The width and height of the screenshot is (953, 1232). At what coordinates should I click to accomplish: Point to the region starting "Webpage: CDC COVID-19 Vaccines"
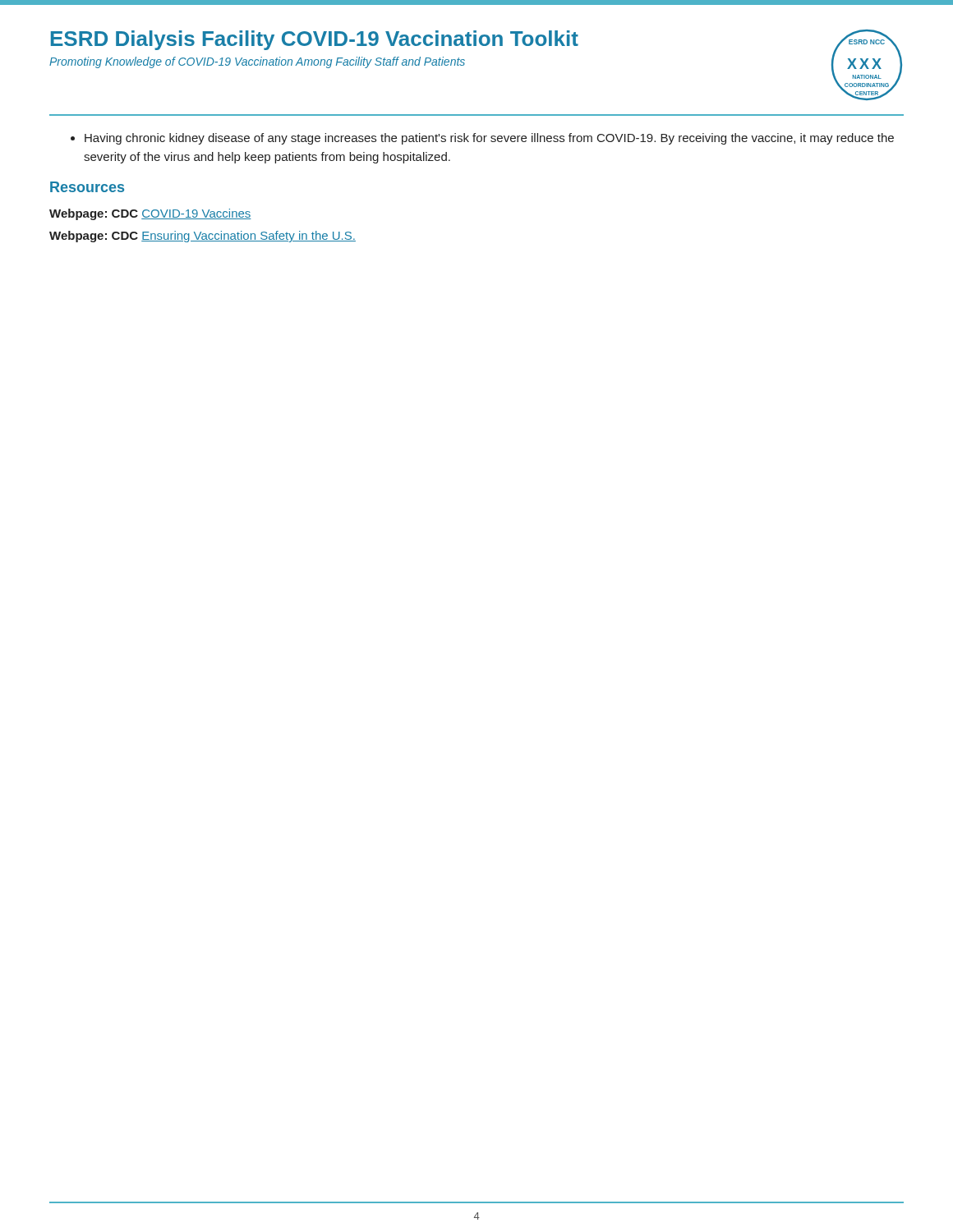click(x=150, y=213)
